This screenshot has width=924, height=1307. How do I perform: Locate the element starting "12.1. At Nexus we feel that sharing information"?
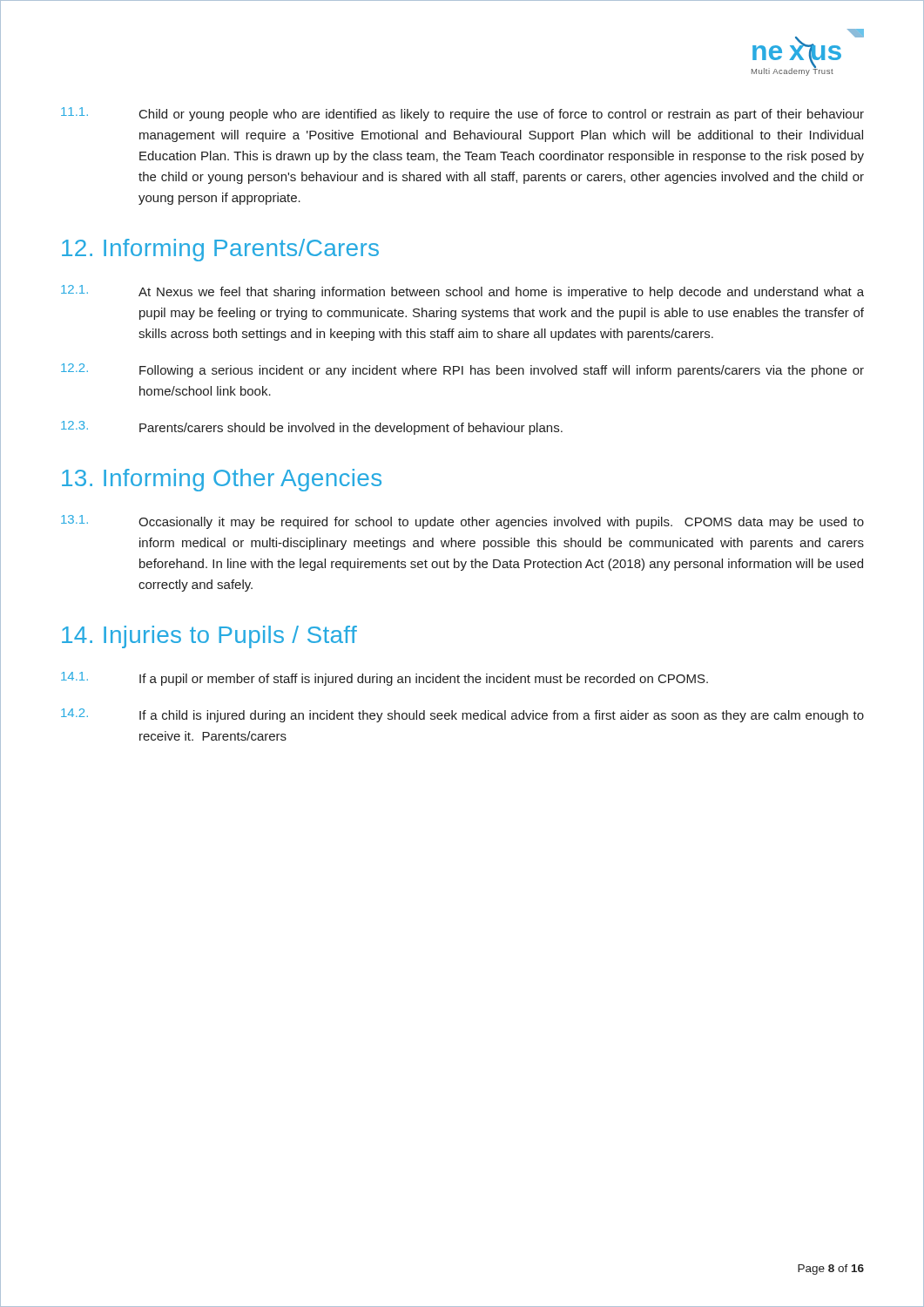click(462, 313)
